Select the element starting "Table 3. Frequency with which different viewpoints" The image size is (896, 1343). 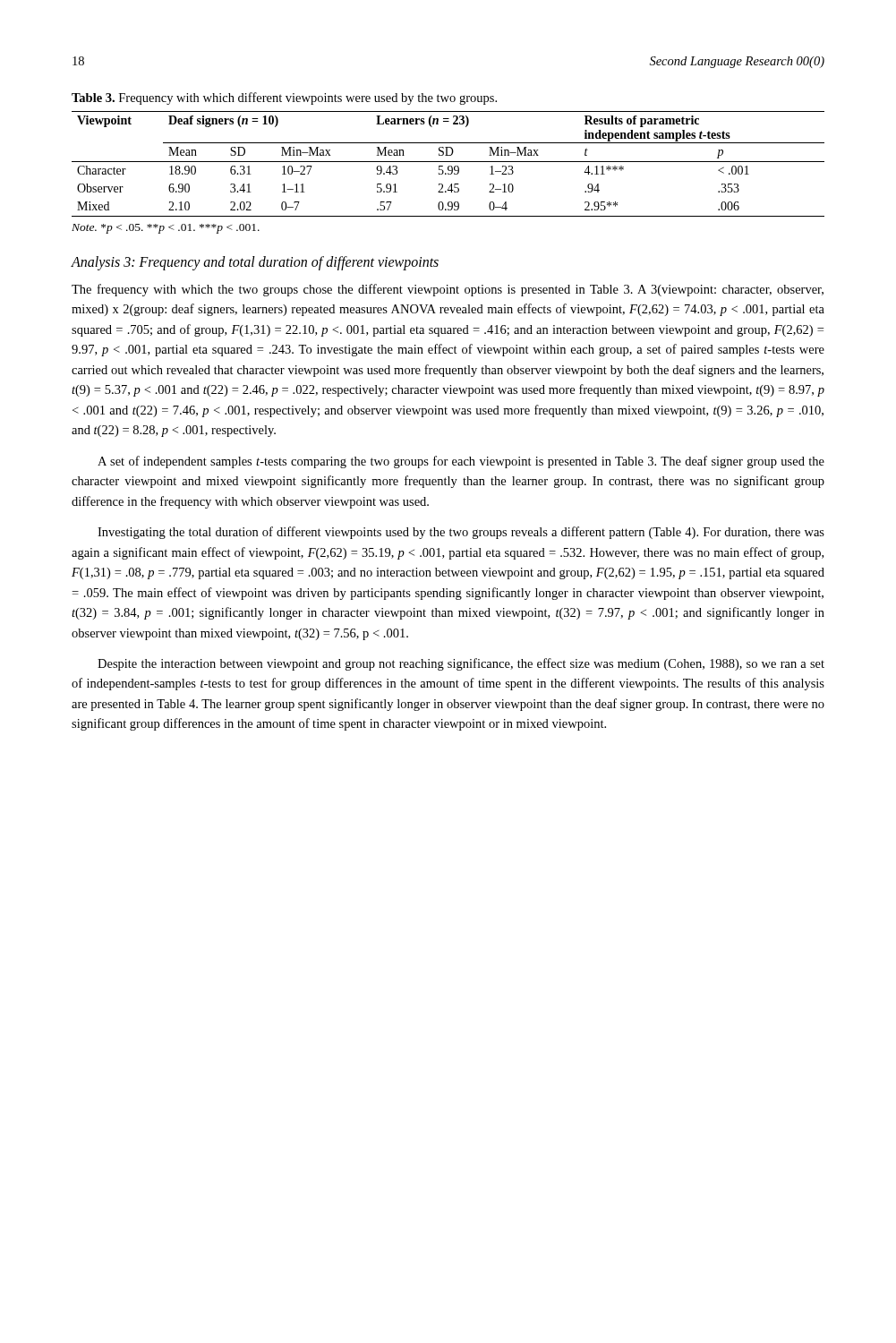pos(285,98)
